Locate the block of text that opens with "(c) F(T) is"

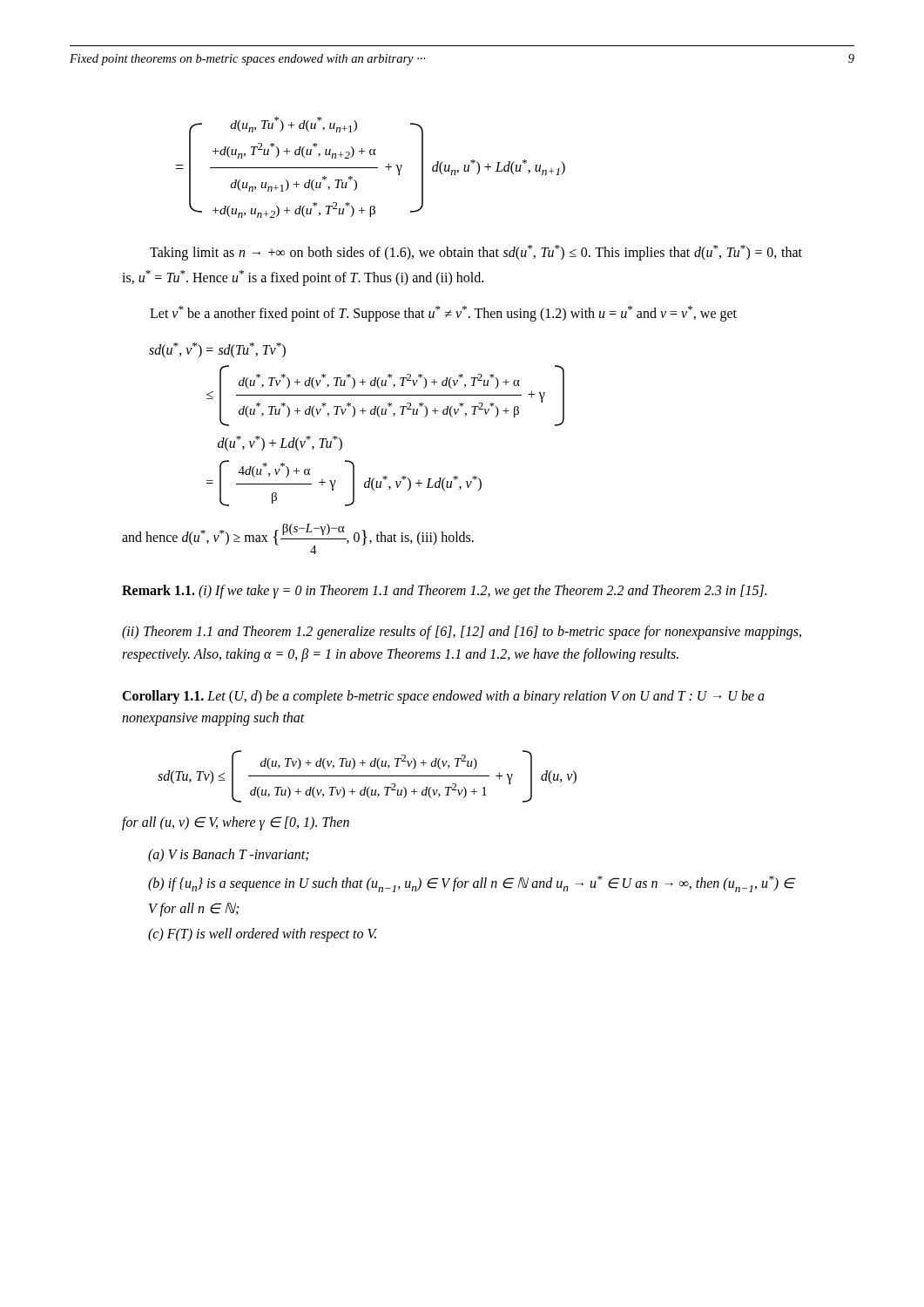263,934
